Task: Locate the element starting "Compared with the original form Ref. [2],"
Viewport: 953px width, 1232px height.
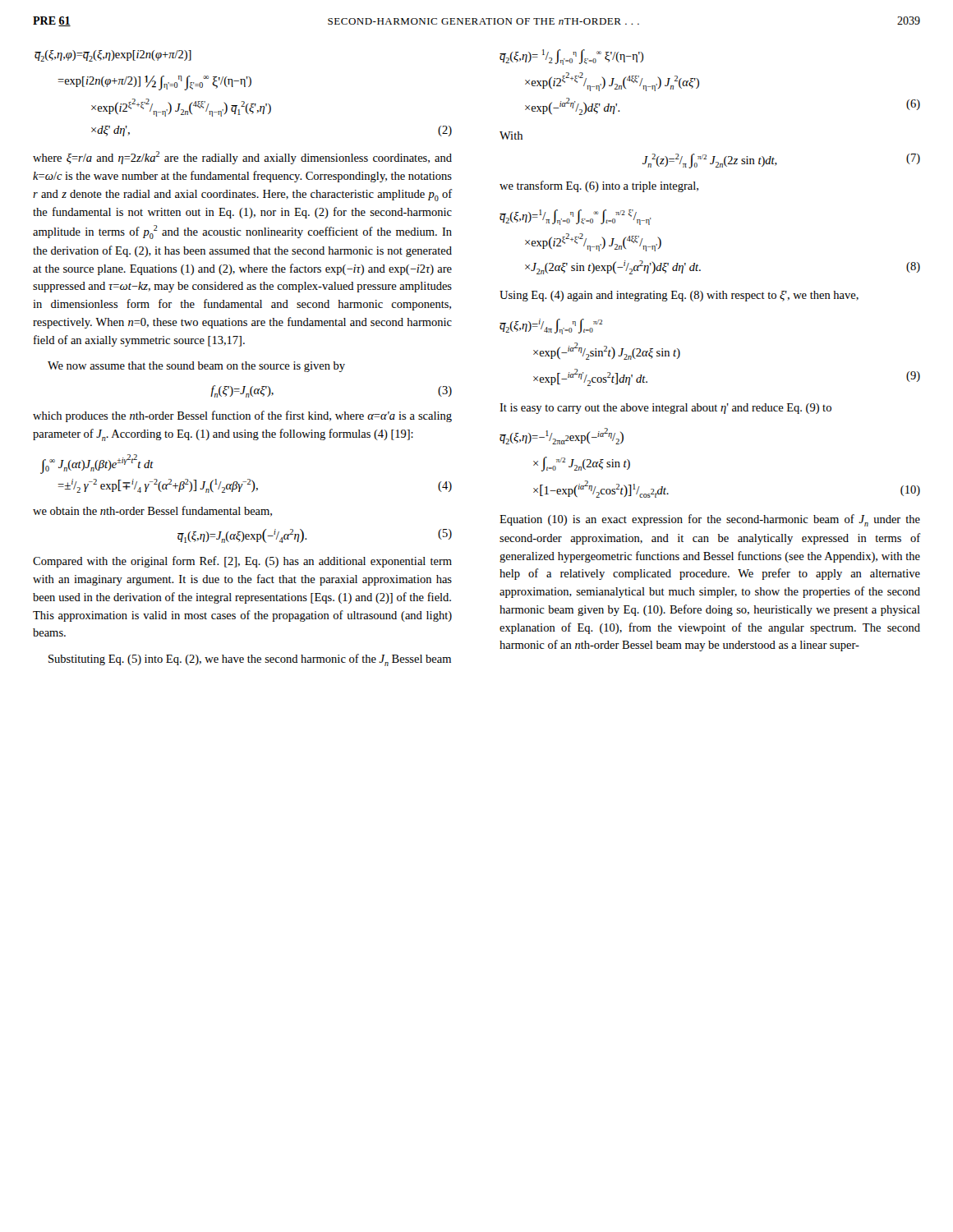Action: [242, 597]
